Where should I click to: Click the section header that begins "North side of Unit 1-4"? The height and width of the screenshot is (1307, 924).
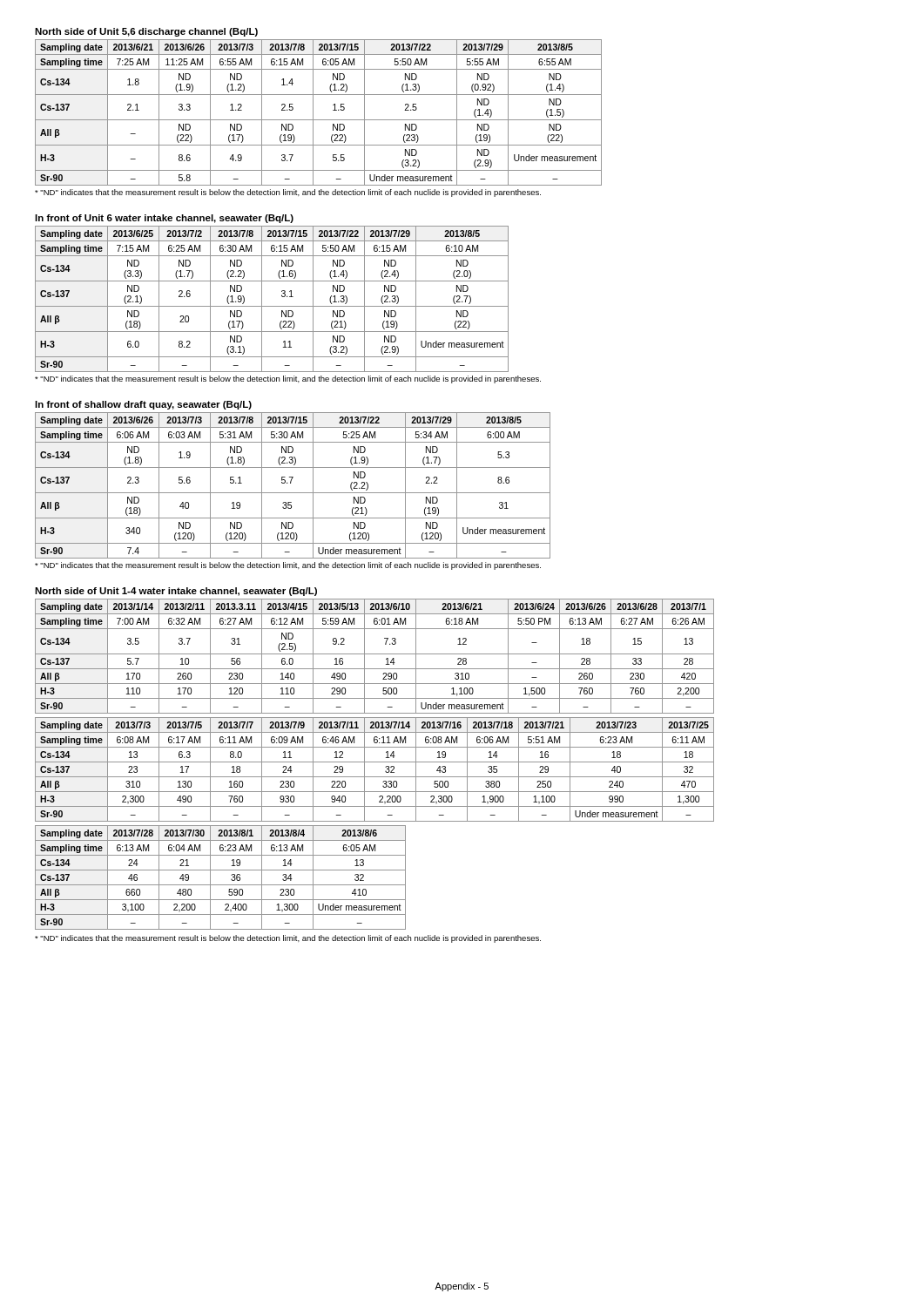coord(176,591)
